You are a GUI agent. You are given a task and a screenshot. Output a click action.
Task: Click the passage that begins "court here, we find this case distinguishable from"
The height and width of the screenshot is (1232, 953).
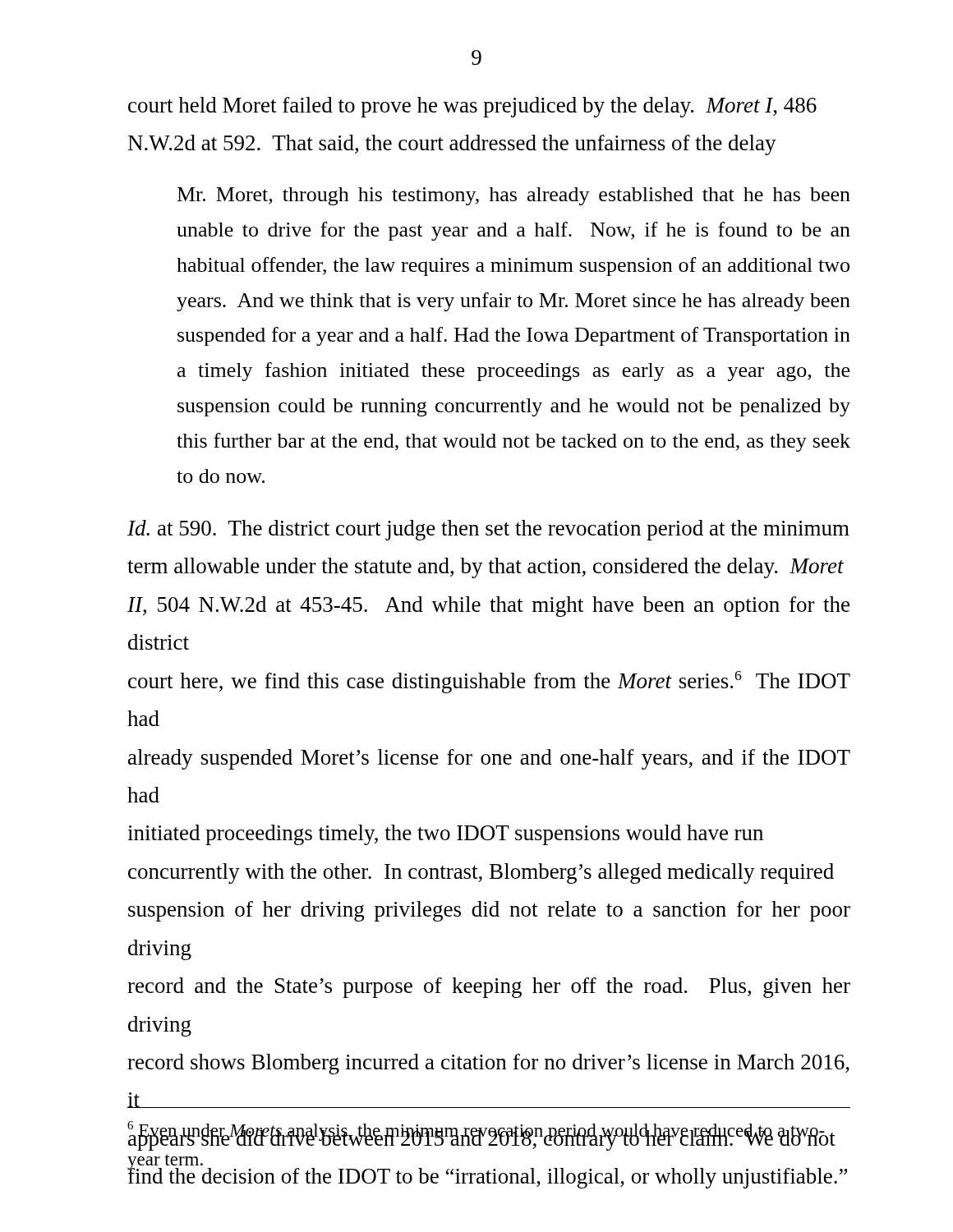[489, 699]
